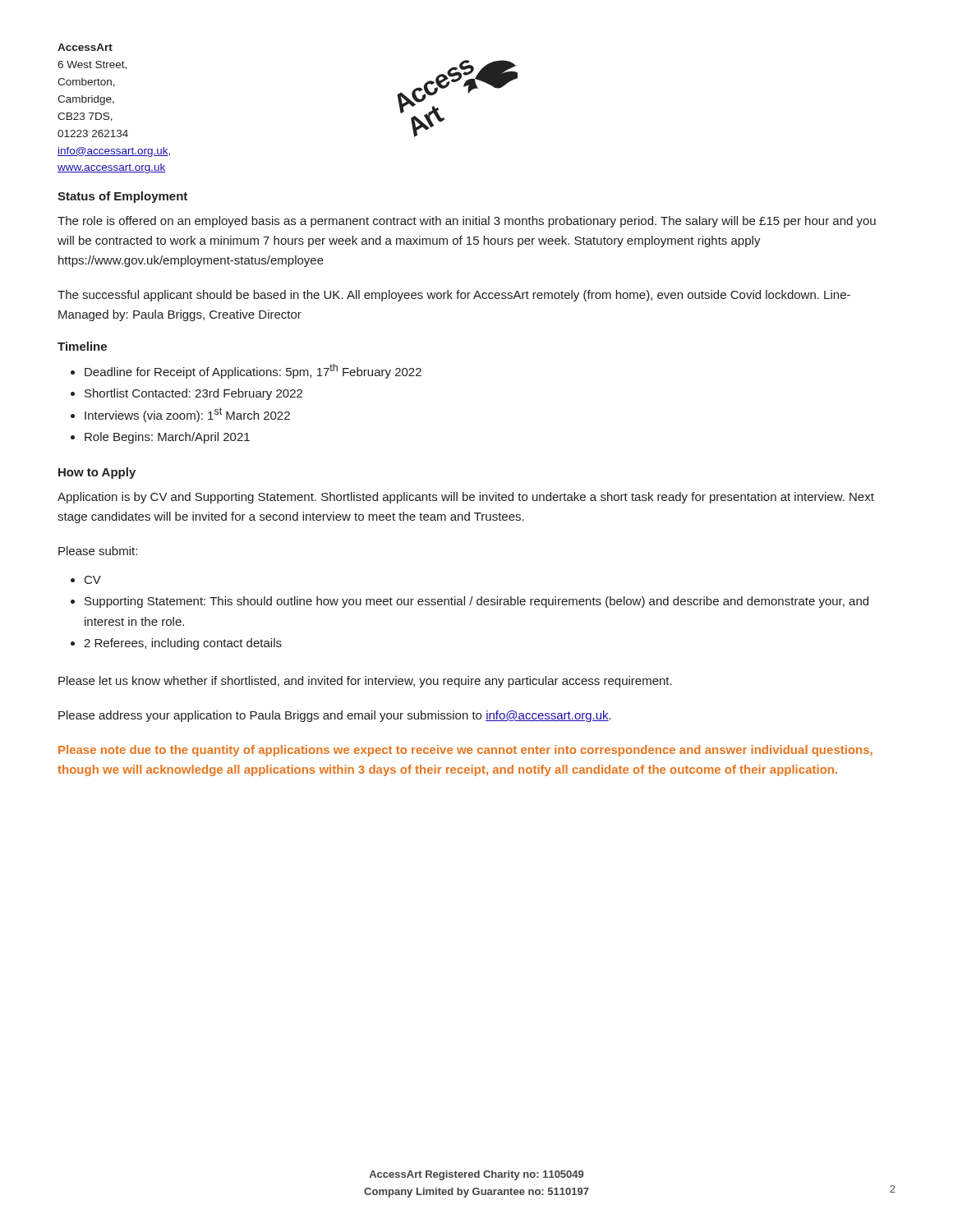Find "Interviews (via zoom): 1st March 2022" on this page
The width and height of the screenshot is (953, 1232).
187,414
